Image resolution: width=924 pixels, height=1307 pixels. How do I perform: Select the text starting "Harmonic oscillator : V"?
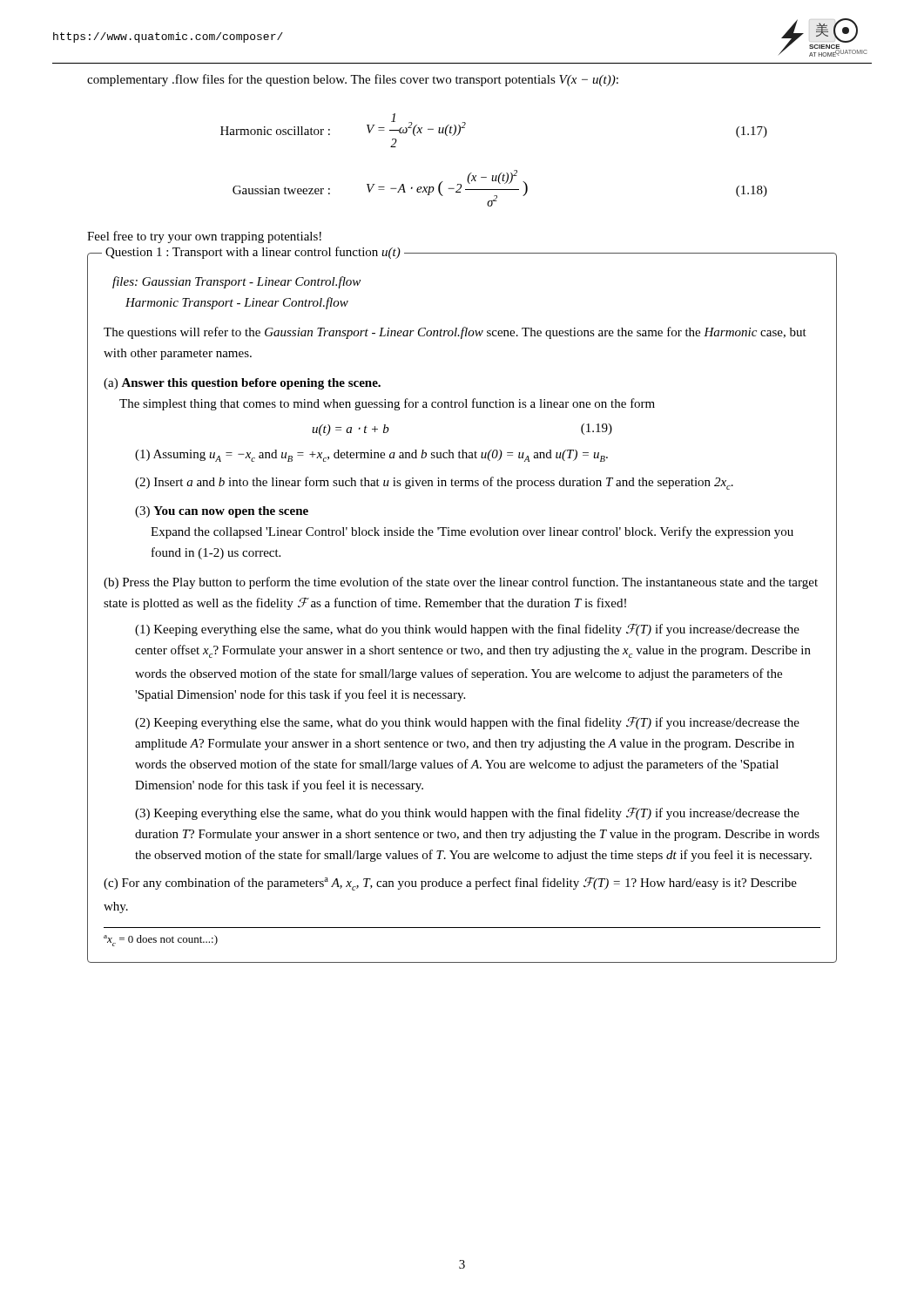(x=462, y=130)
